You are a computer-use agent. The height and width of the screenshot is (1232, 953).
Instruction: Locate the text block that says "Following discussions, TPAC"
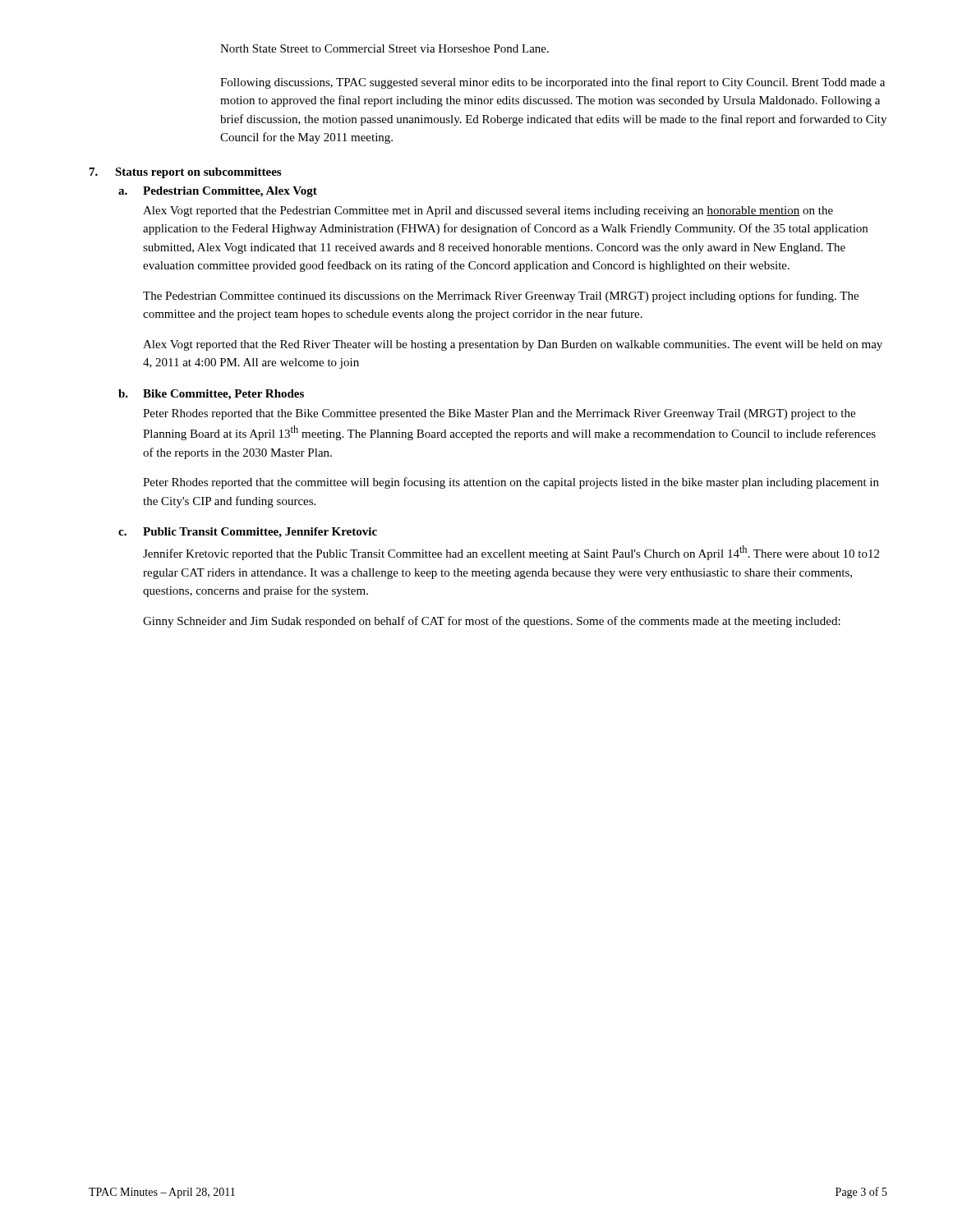pyautogui.click(x=554, y=109)
